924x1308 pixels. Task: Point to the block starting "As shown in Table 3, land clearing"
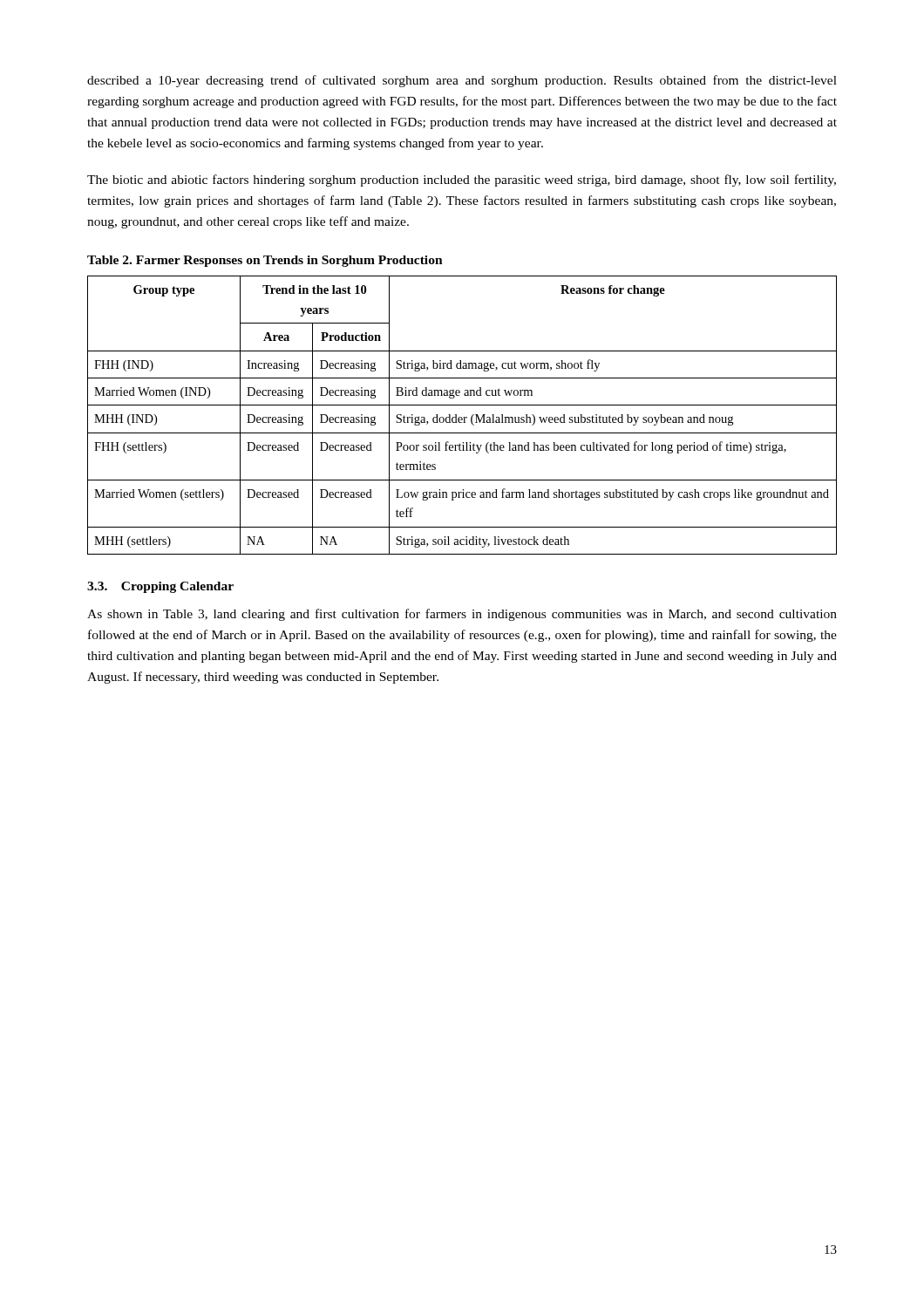click(x=462, y=645)
